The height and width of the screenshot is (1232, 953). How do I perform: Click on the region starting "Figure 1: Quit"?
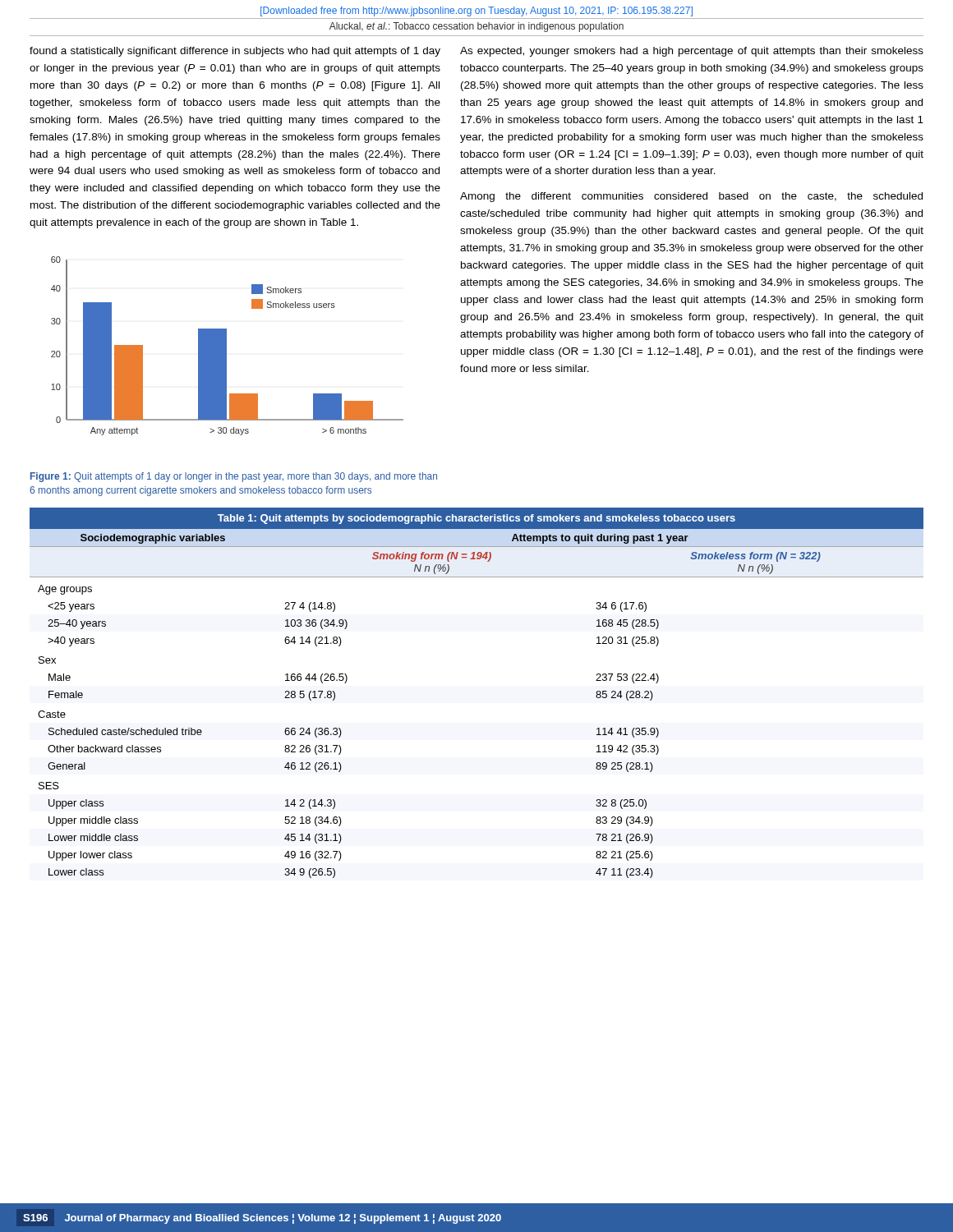click(234, 483)
